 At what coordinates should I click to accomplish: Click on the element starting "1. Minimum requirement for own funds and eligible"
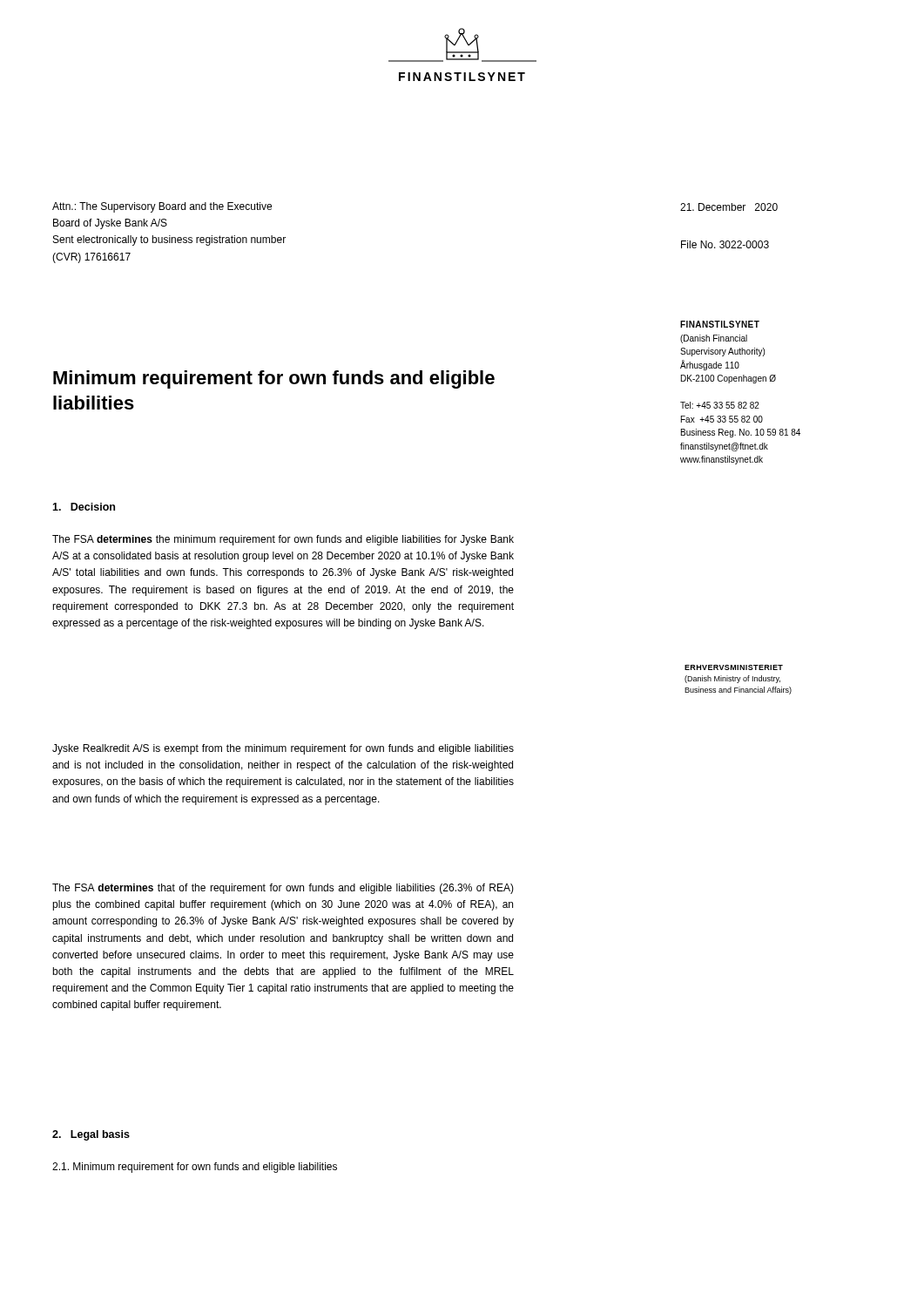[x=195, y=1167]
